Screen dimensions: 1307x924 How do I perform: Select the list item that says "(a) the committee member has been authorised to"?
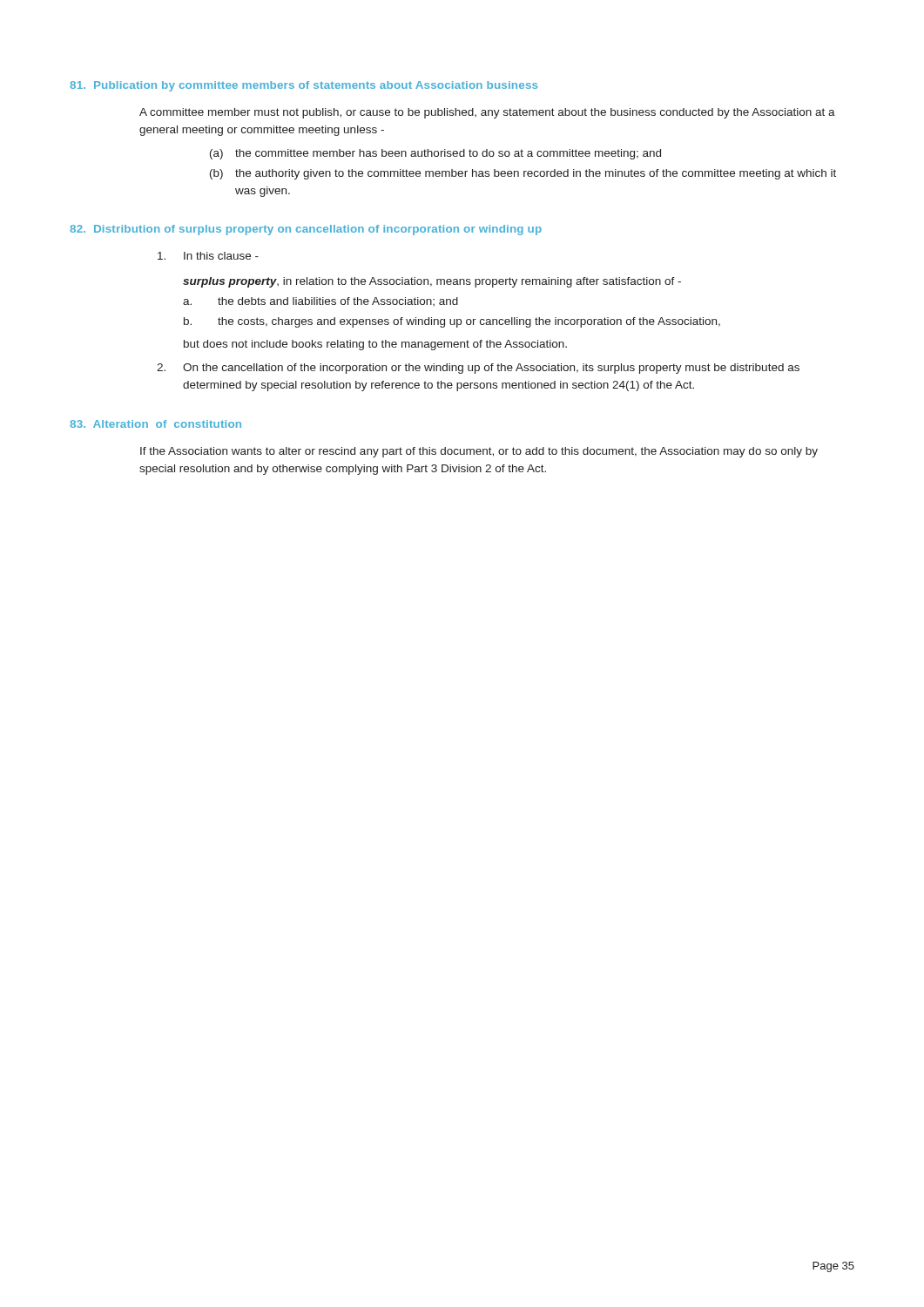435,153
